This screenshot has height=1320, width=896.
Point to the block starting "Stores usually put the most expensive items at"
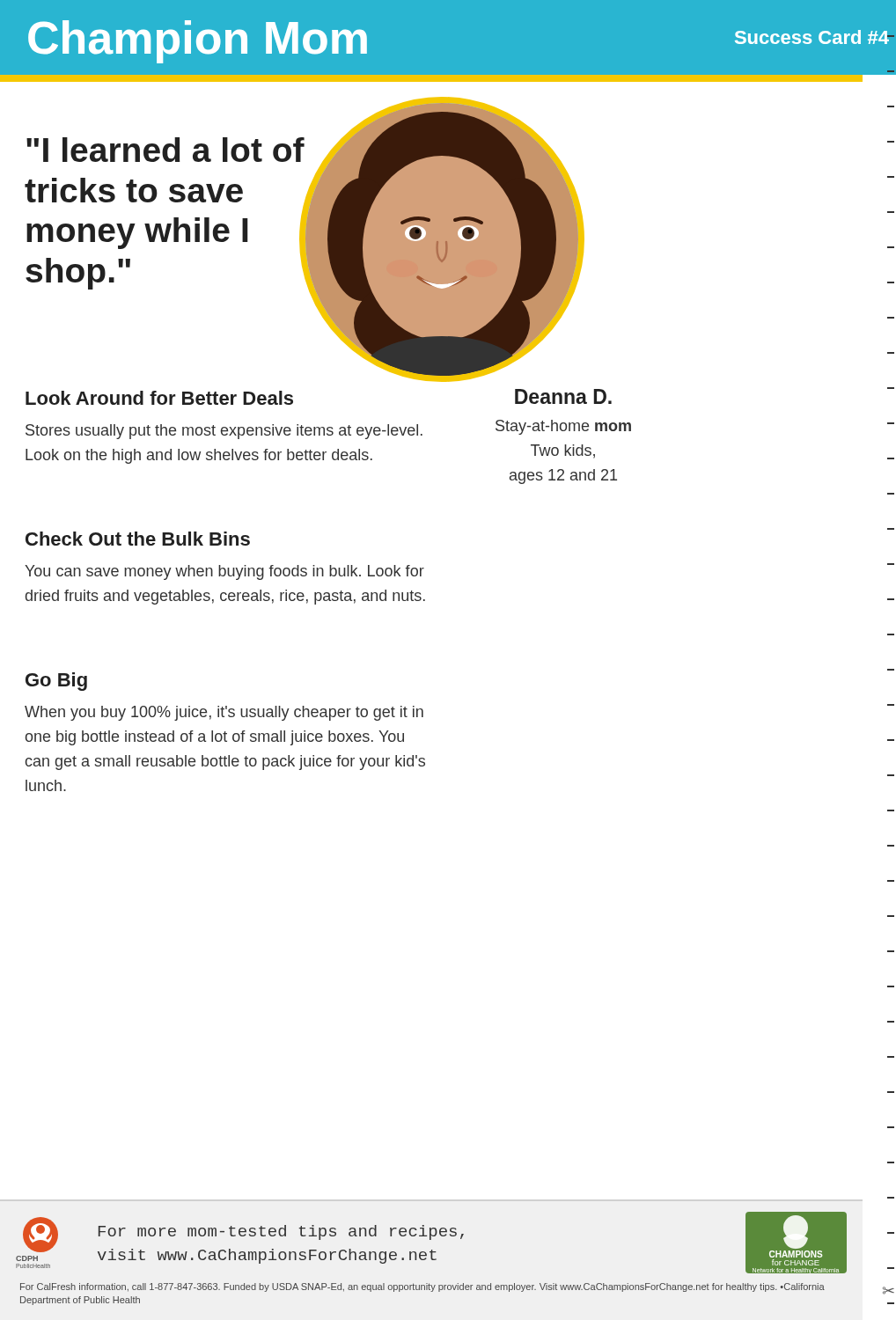click(x=224, y=443)
